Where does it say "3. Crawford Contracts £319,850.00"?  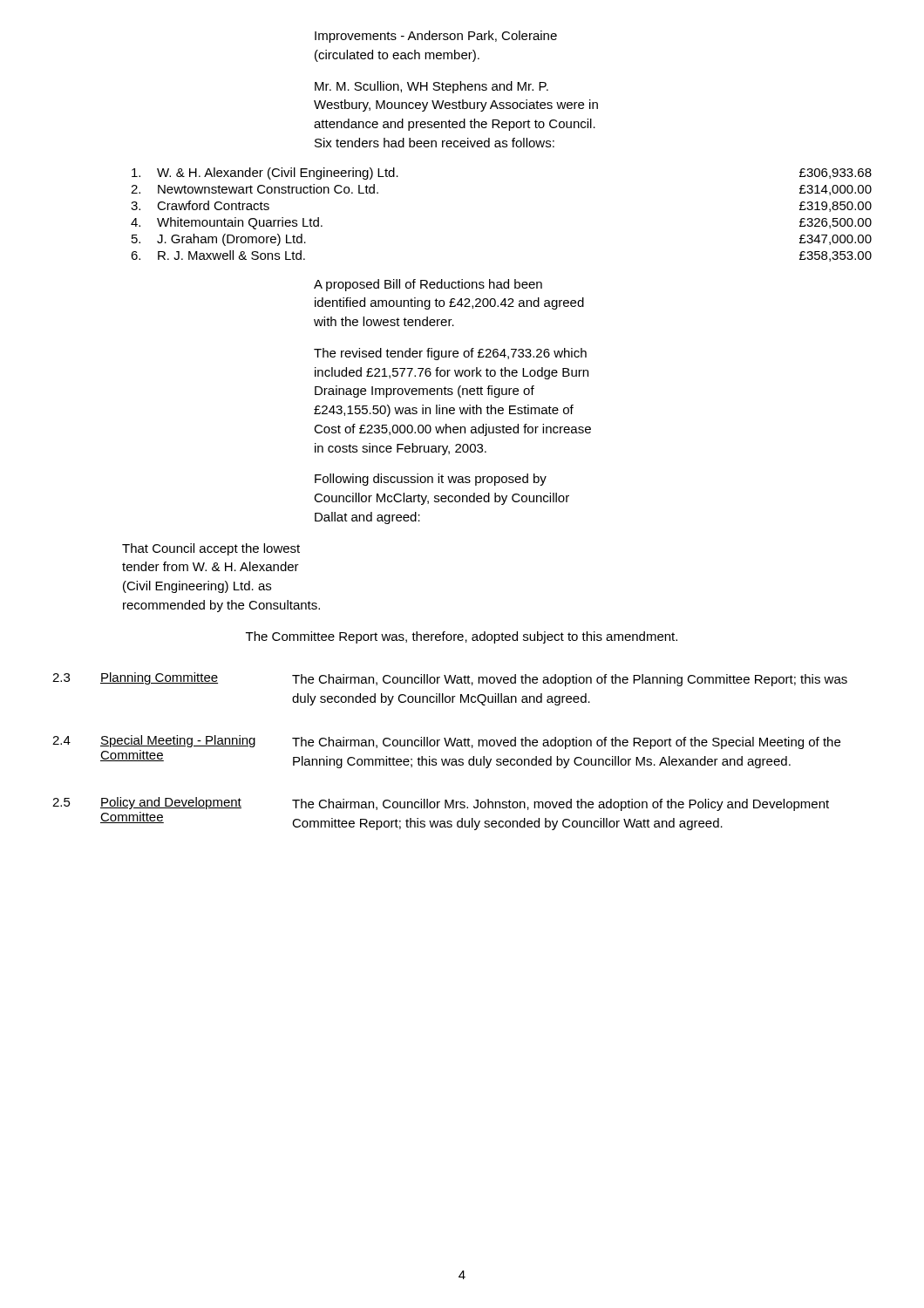(x=216, y=206)
